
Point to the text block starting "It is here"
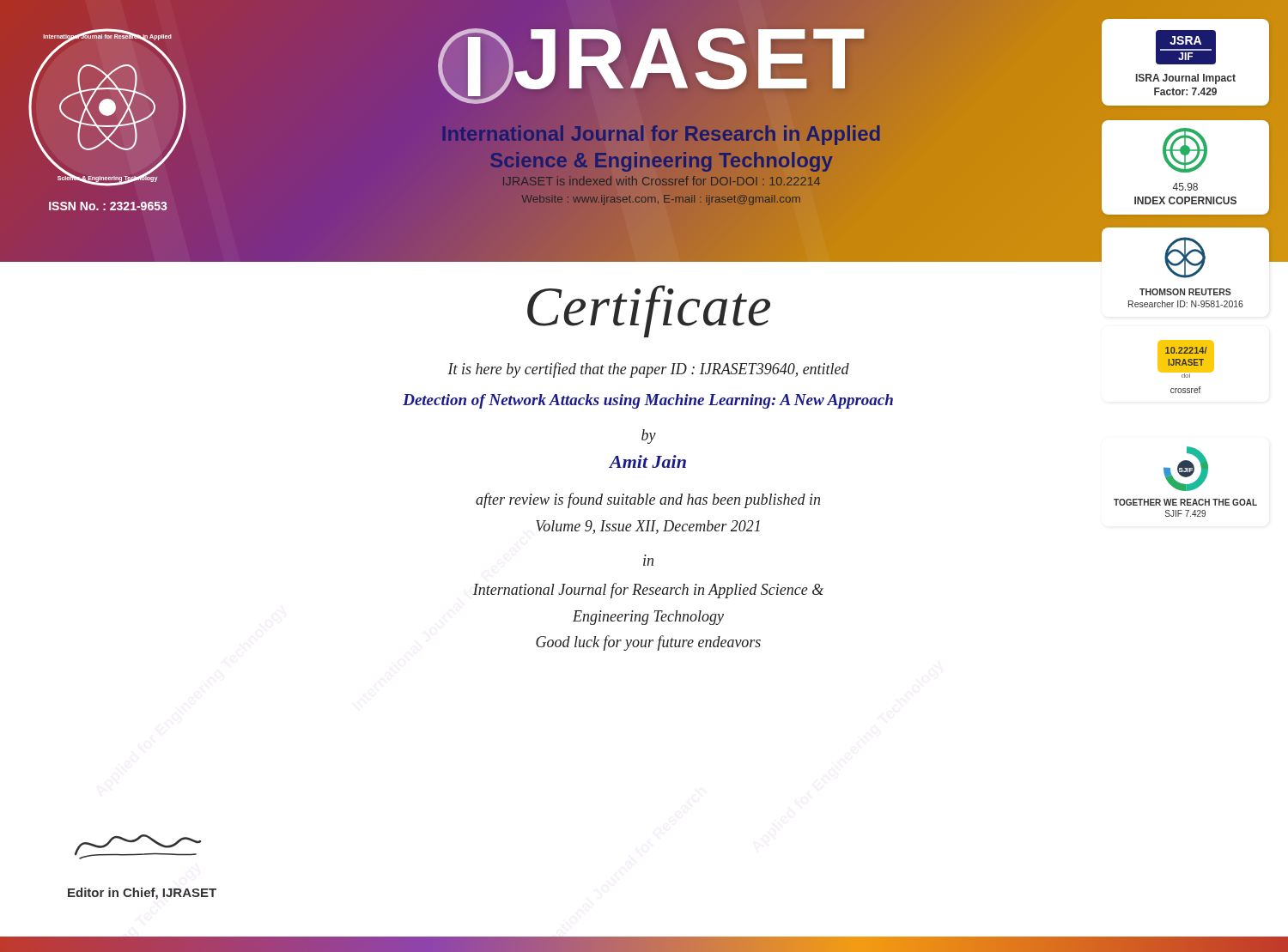tap(648, 369)
